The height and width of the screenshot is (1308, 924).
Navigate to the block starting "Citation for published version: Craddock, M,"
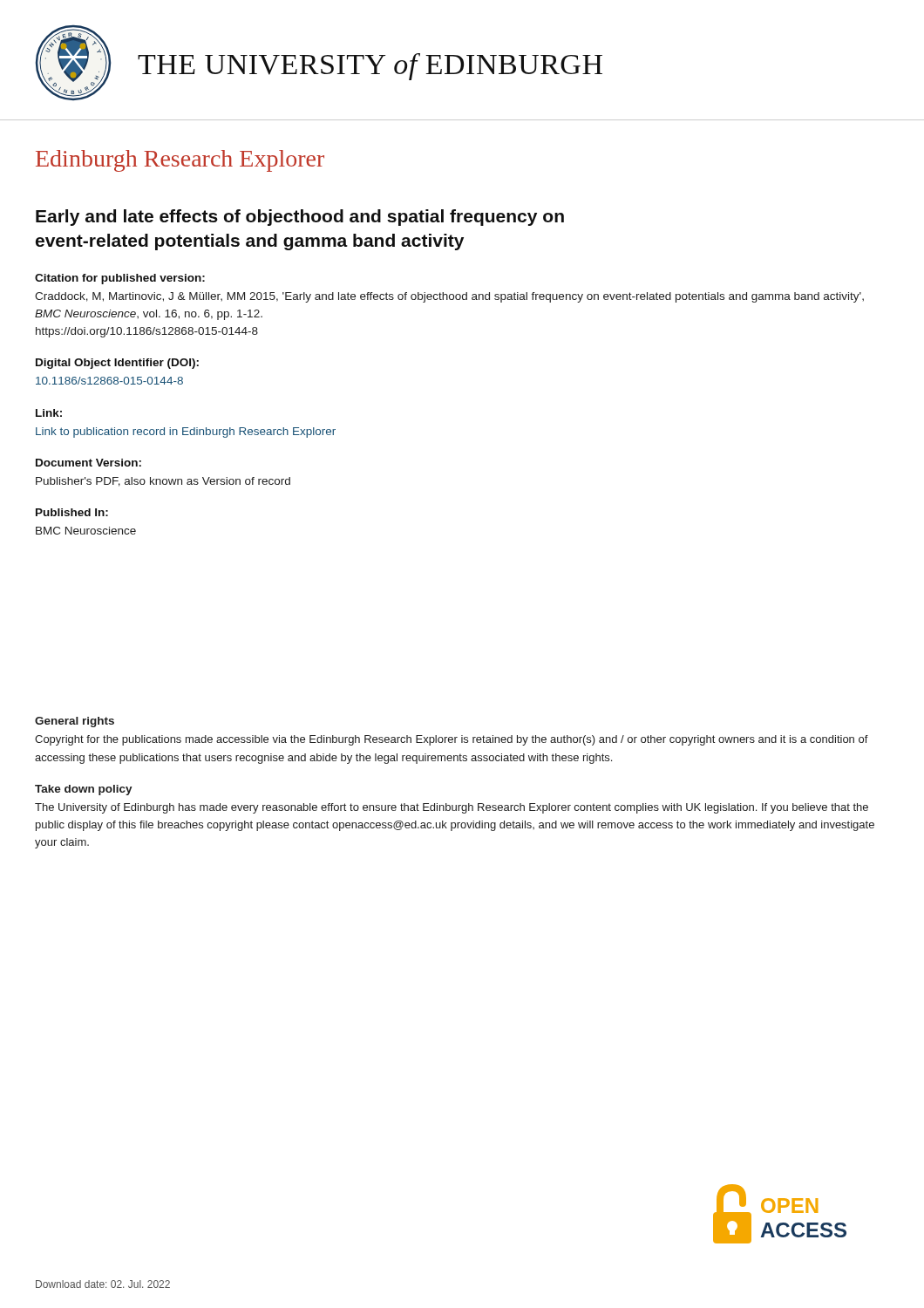tap(462, 306)
